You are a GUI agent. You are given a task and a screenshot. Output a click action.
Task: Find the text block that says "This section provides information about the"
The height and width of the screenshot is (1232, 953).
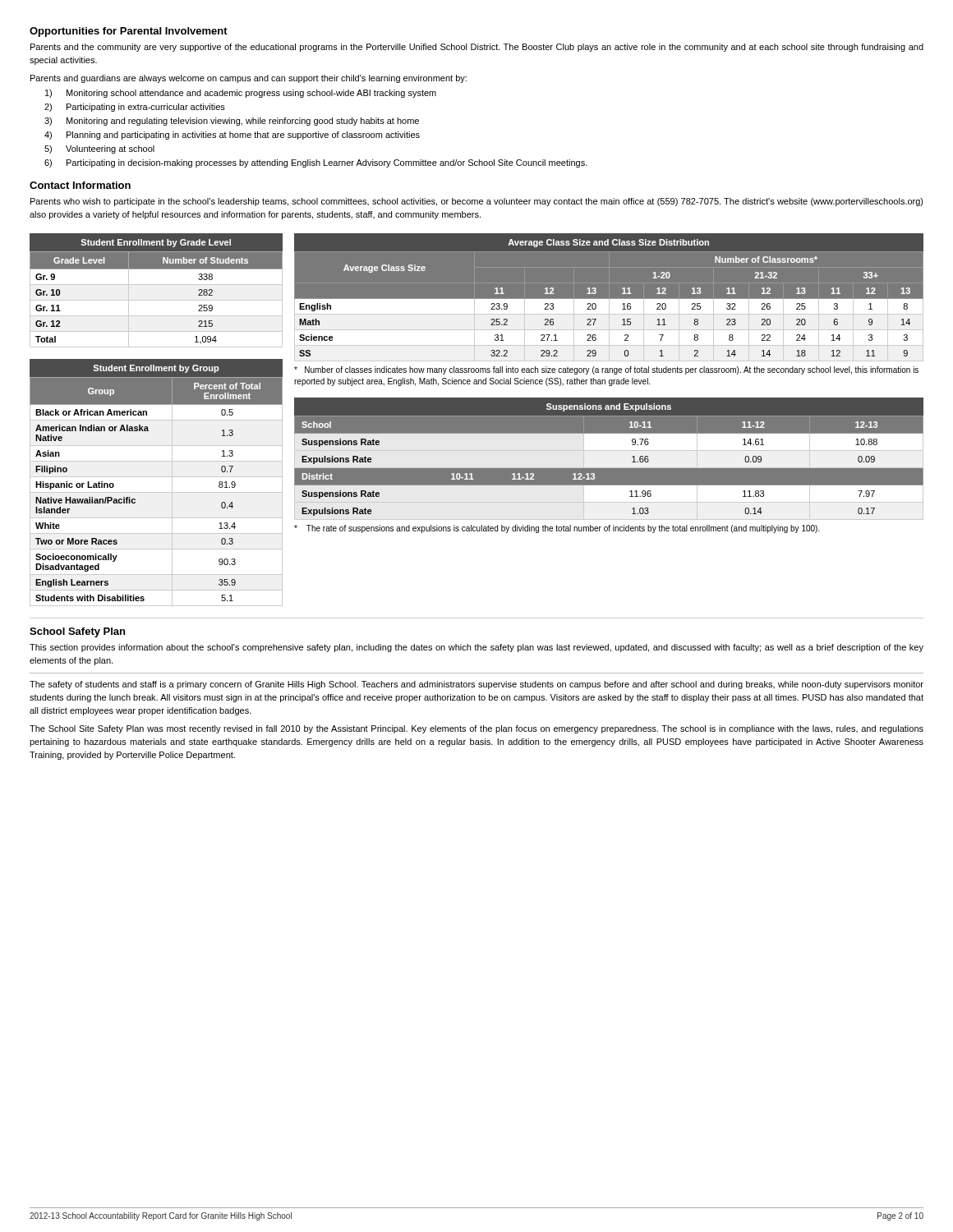coord(476,654)
